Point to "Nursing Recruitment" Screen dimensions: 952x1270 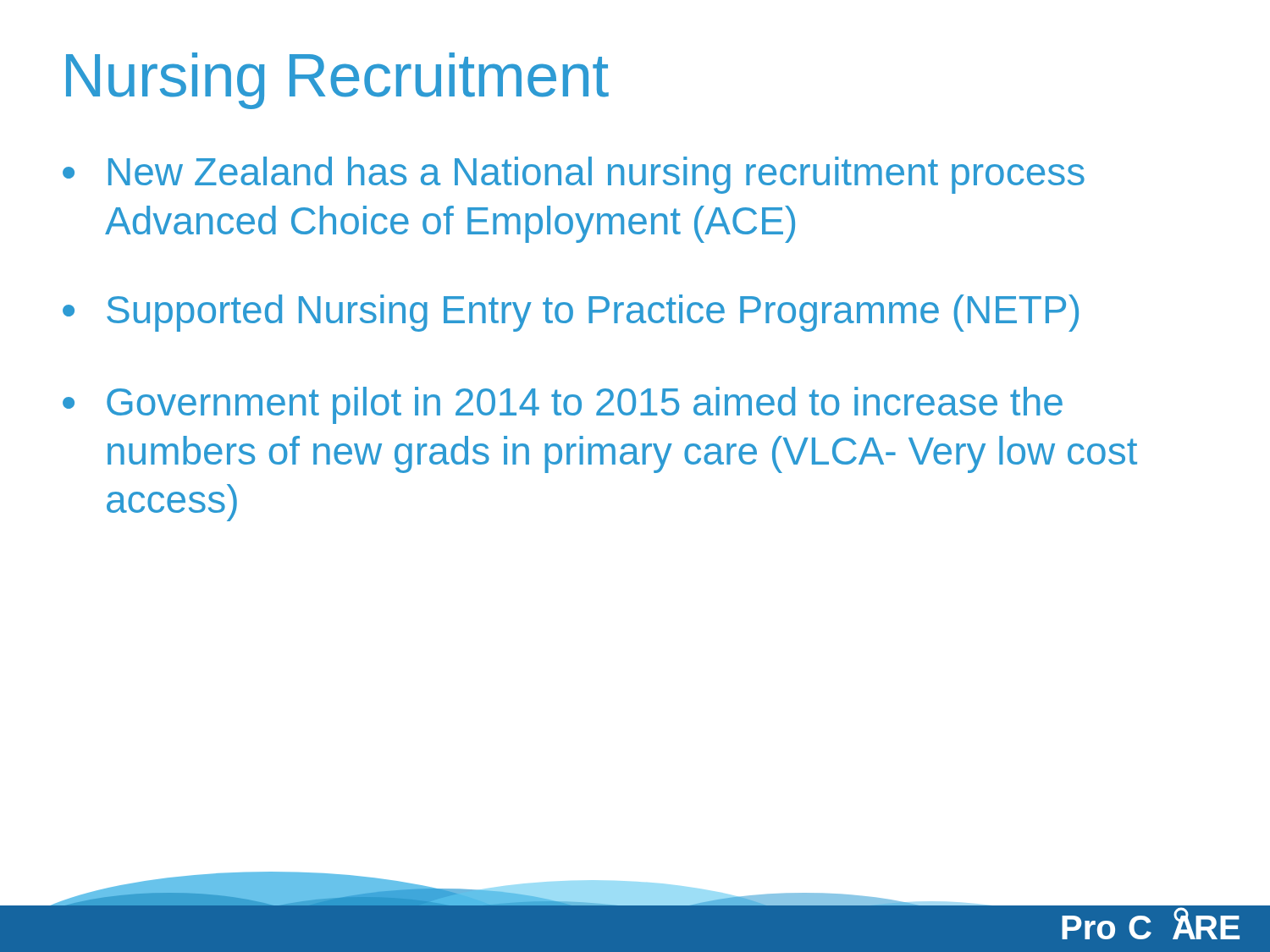point(335,75)
